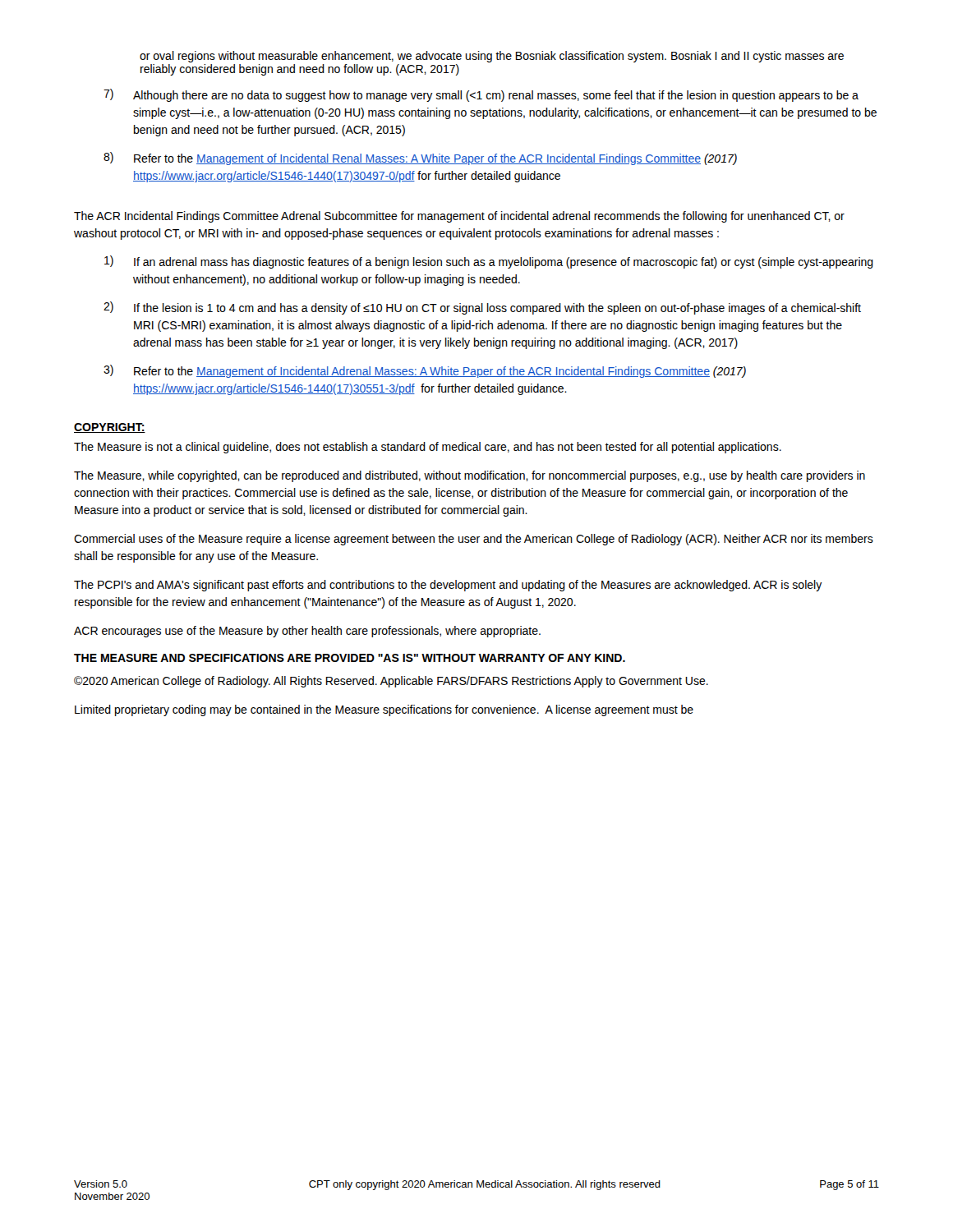Viewport: 953px width, 1232px height.
Task: Find the text block containing "Limited proprietary coding may be contained"
Action: point(476,710)
